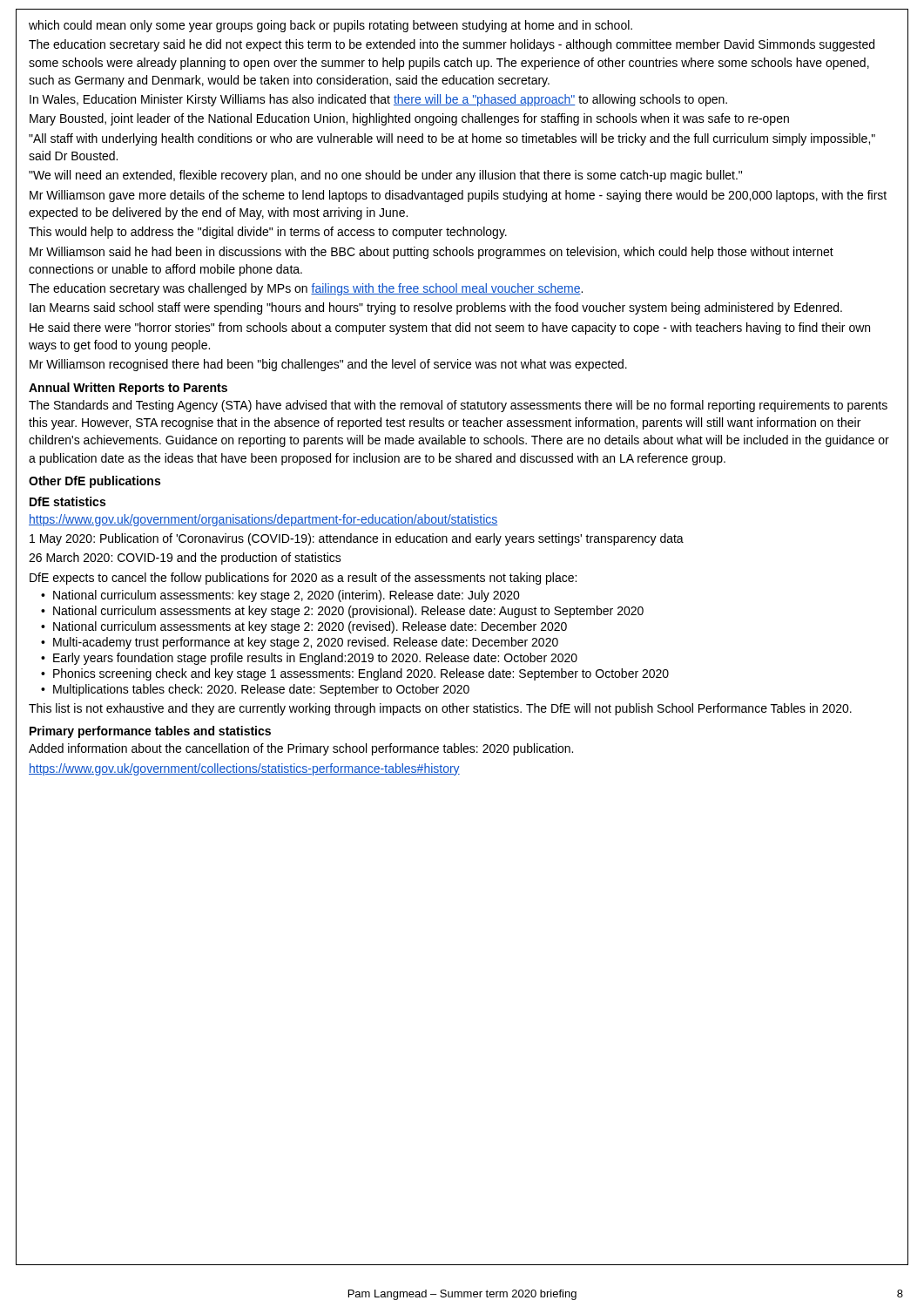Point to the text block starting "• Multiplications tables check: 2020. Release"
924x1307 pixels.
click(x=255, y=689)
